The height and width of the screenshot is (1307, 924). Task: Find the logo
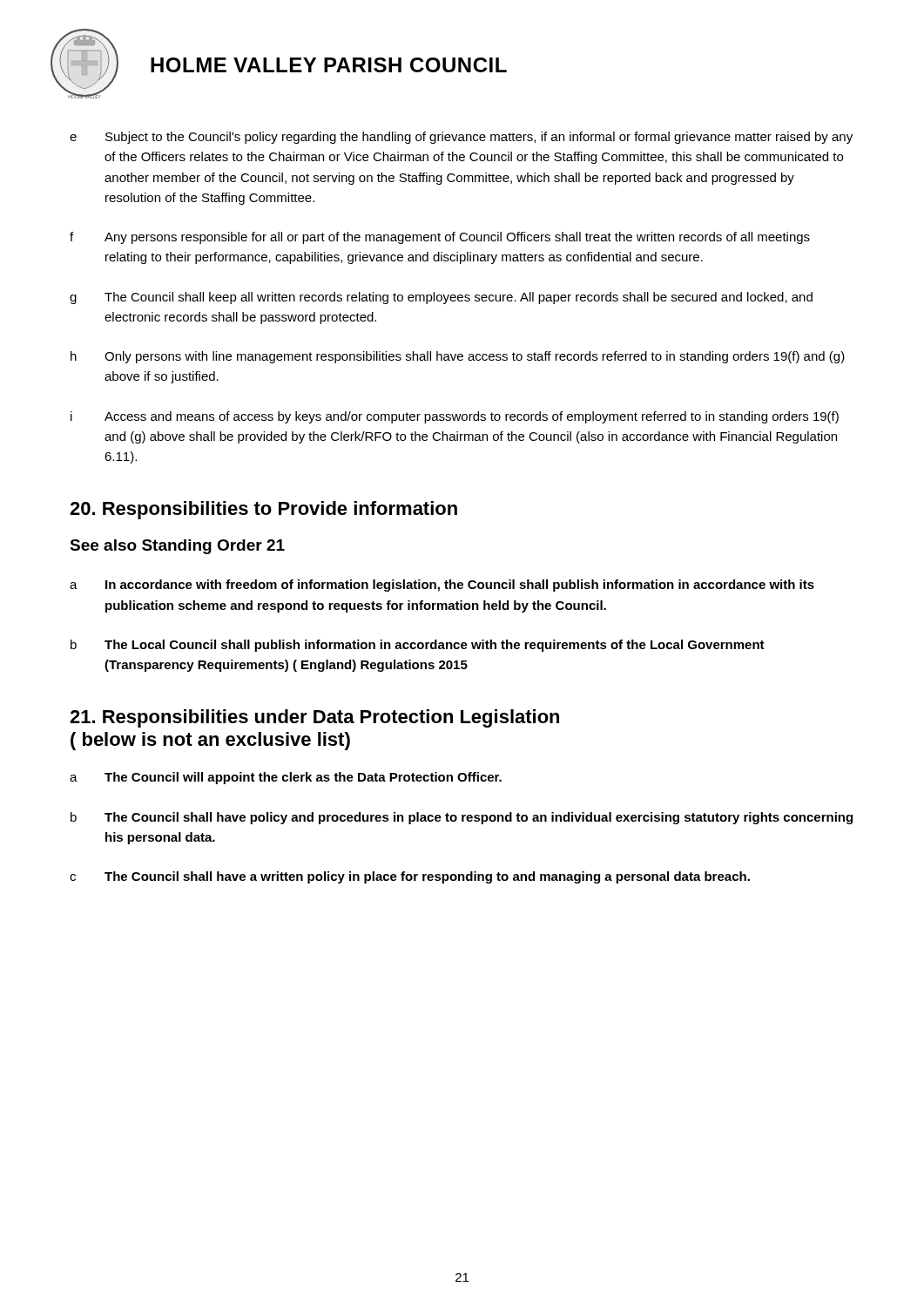pos(98,65)
